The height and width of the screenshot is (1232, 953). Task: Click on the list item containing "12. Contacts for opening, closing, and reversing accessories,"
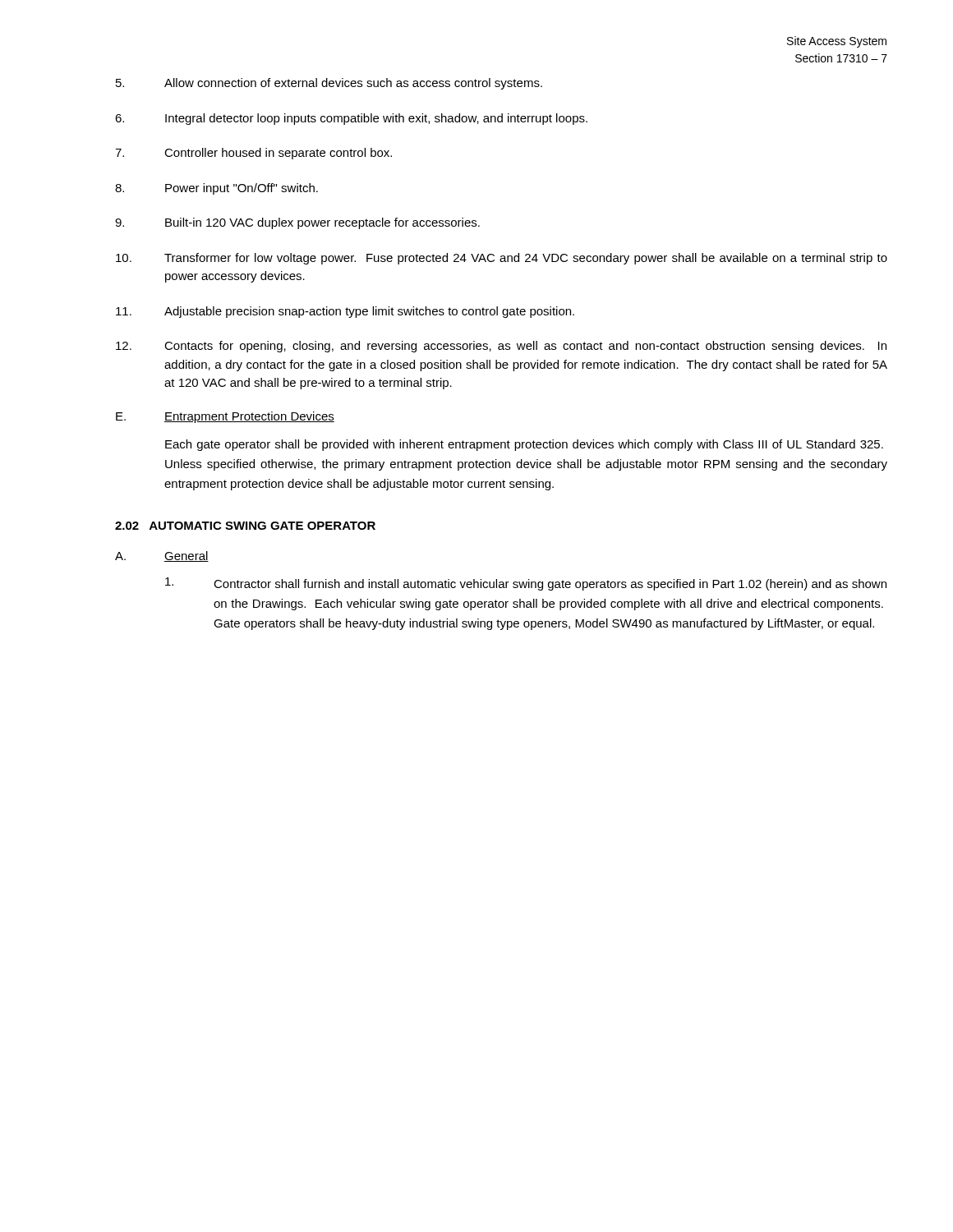pos(501,364)
